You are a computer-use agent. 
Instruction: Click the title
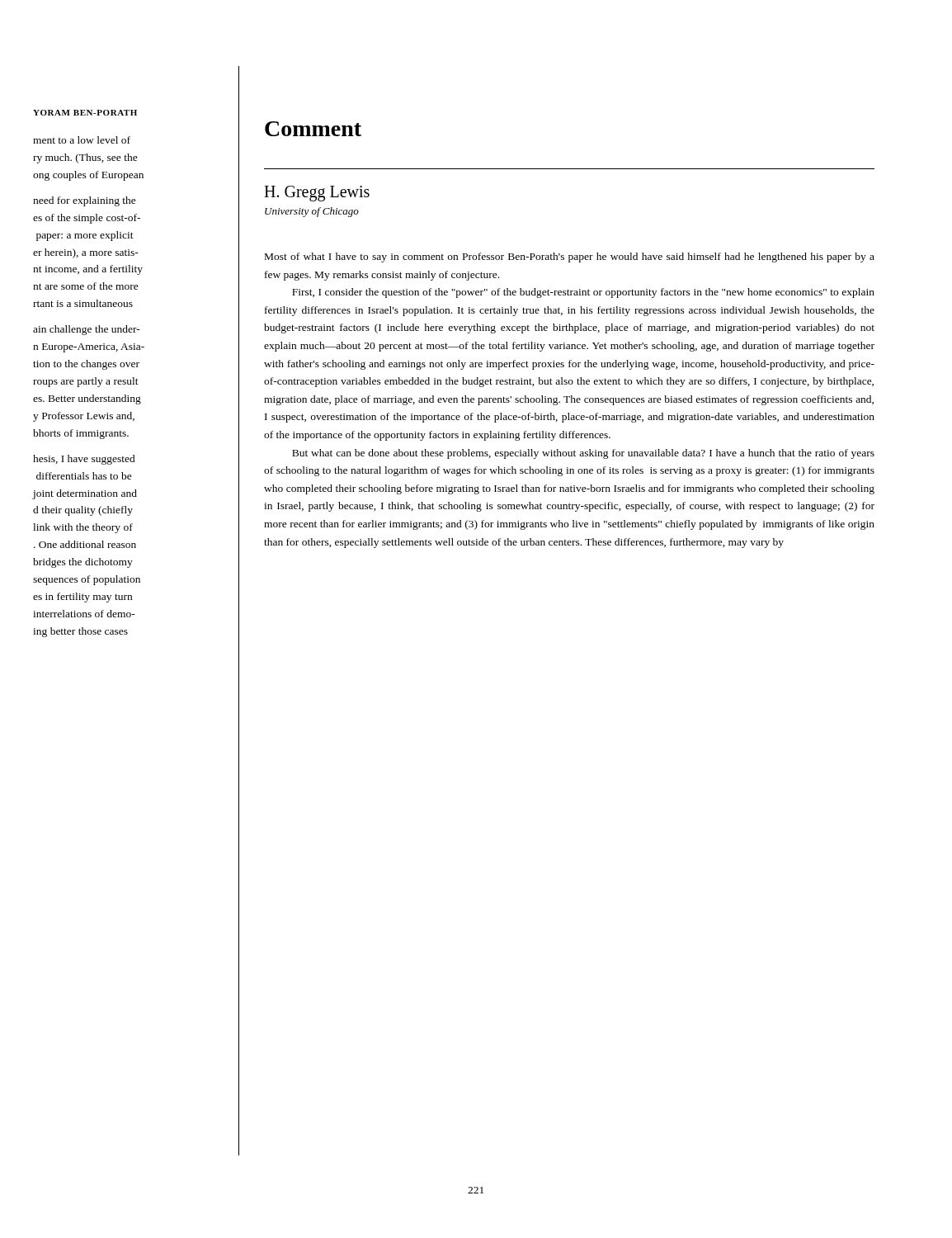coord(313,128)
